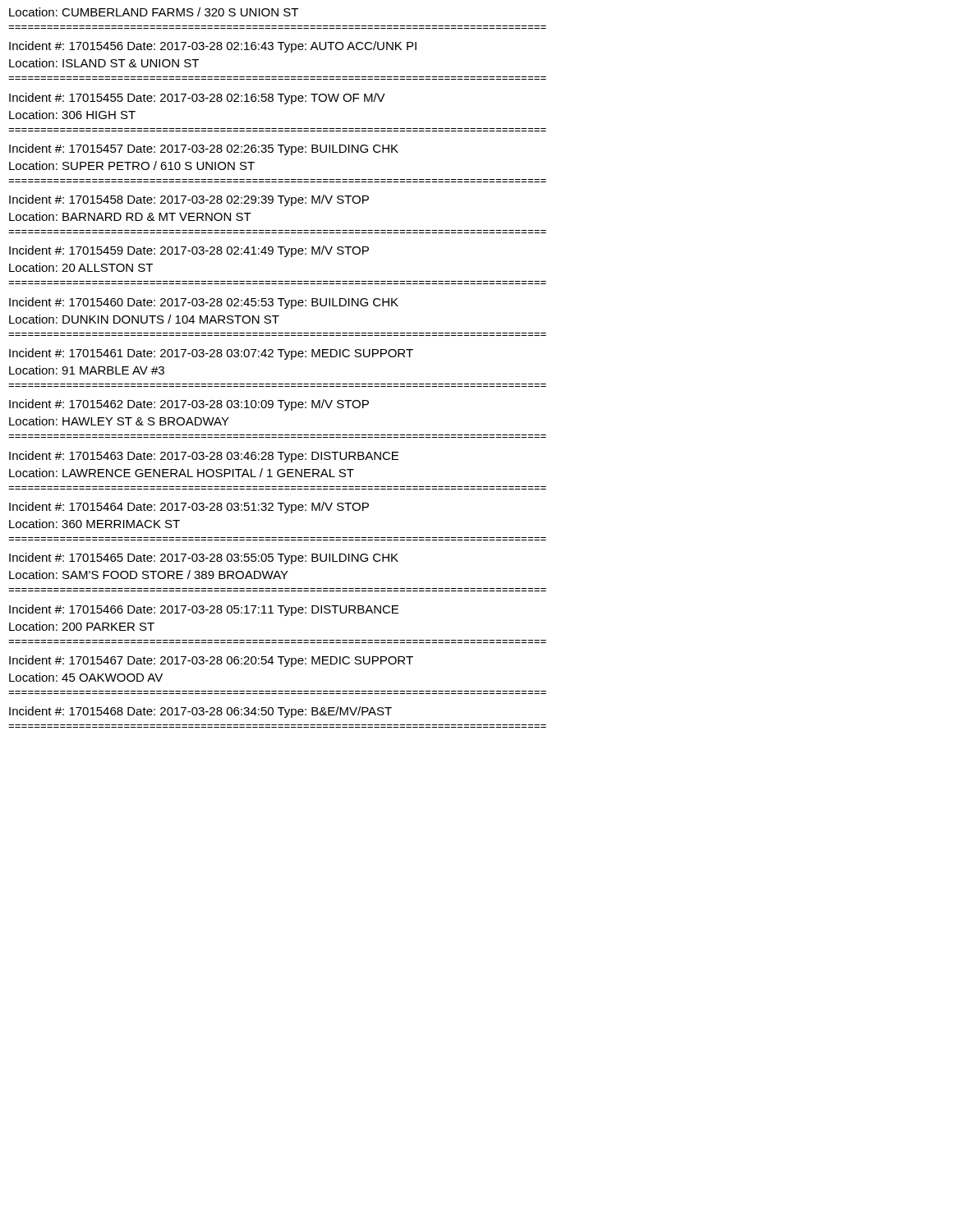The image size is (953, 1232).
Task: Locate the block of text that opens with "Incident #: 17015462"
Action: pyautogui.click(x=189, y=405)
